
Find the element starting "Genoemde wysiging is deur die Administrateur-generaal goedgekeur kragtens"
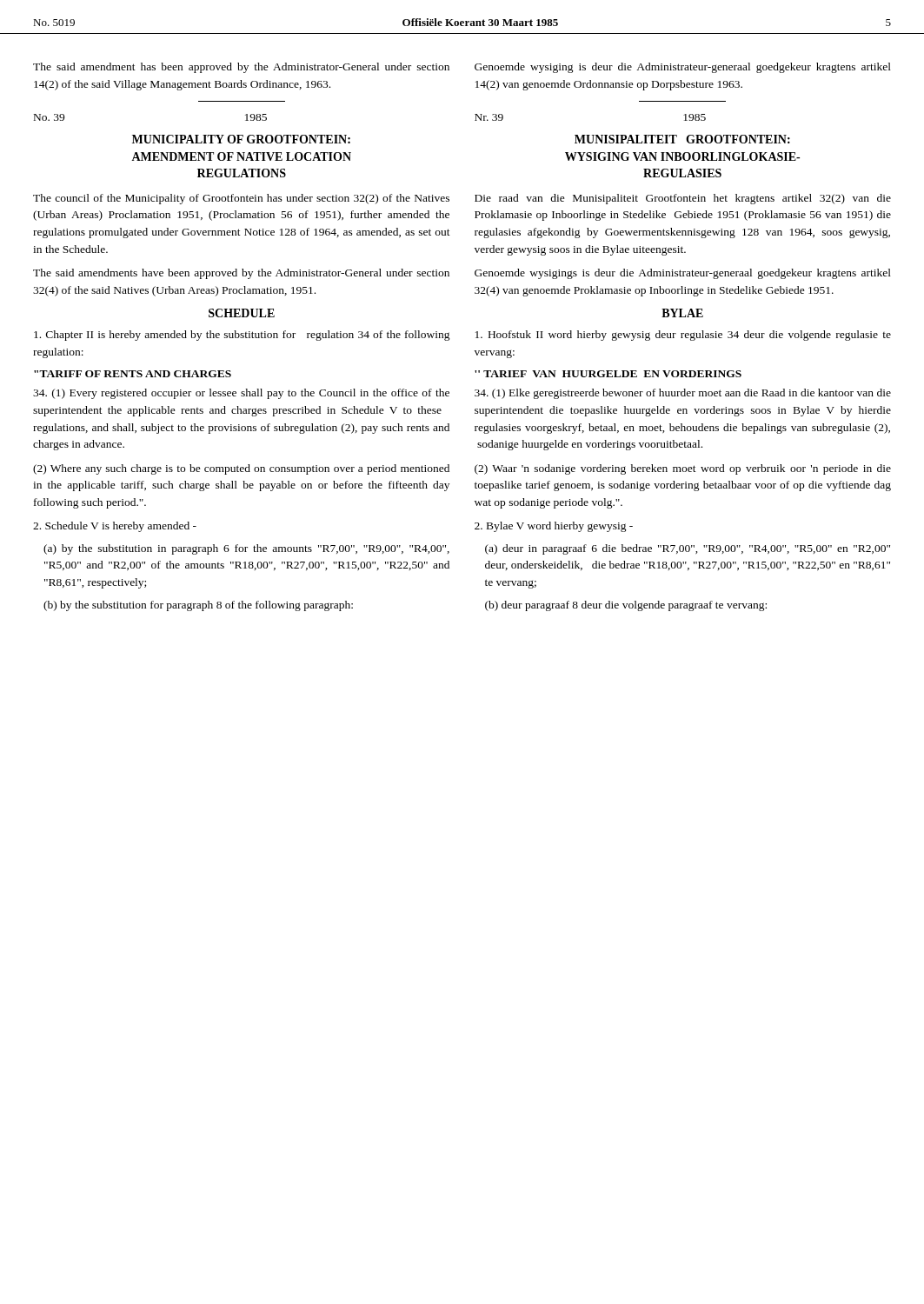click(683, 75)
